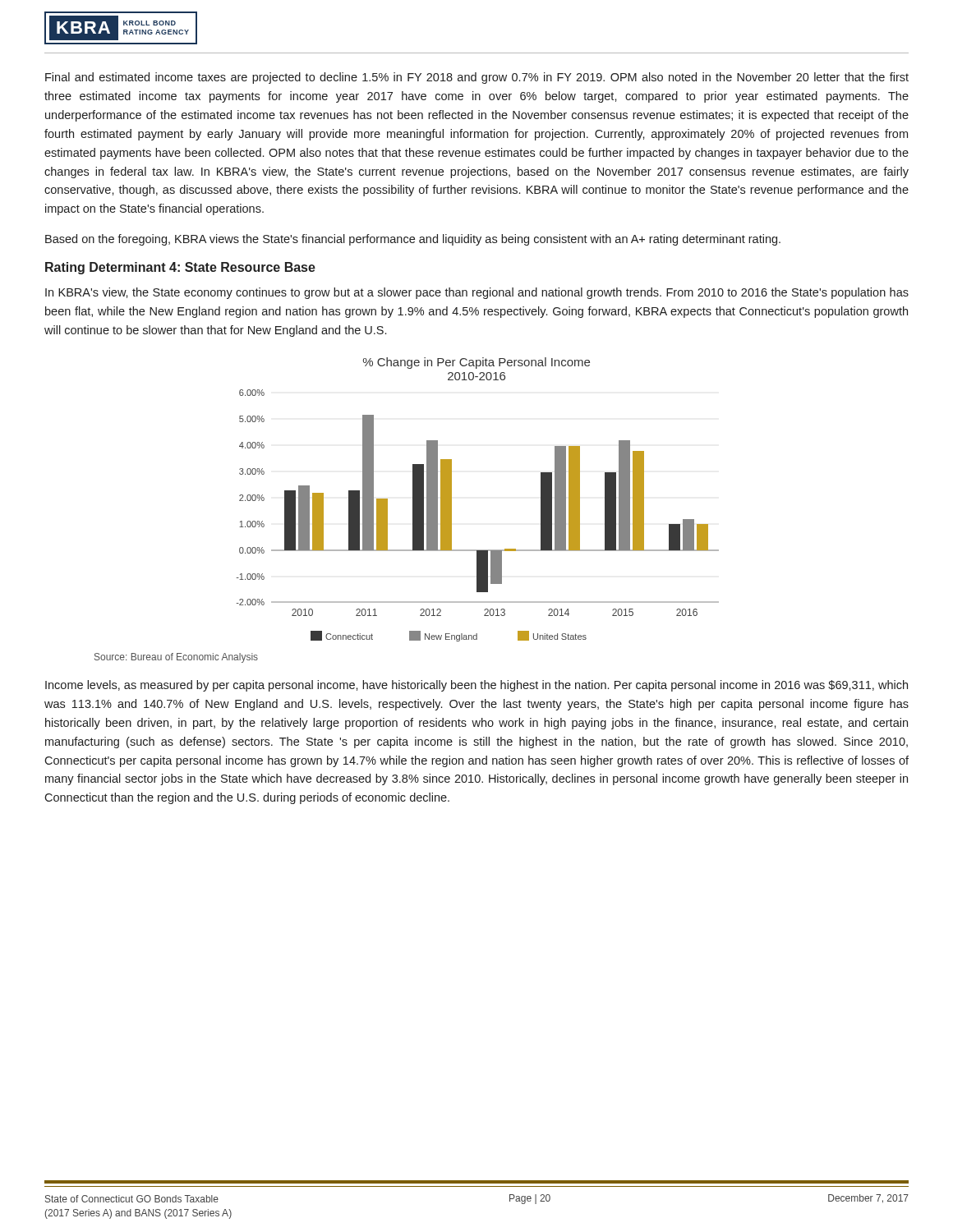Click on the grouped bar chart

[x=476, y=501]
